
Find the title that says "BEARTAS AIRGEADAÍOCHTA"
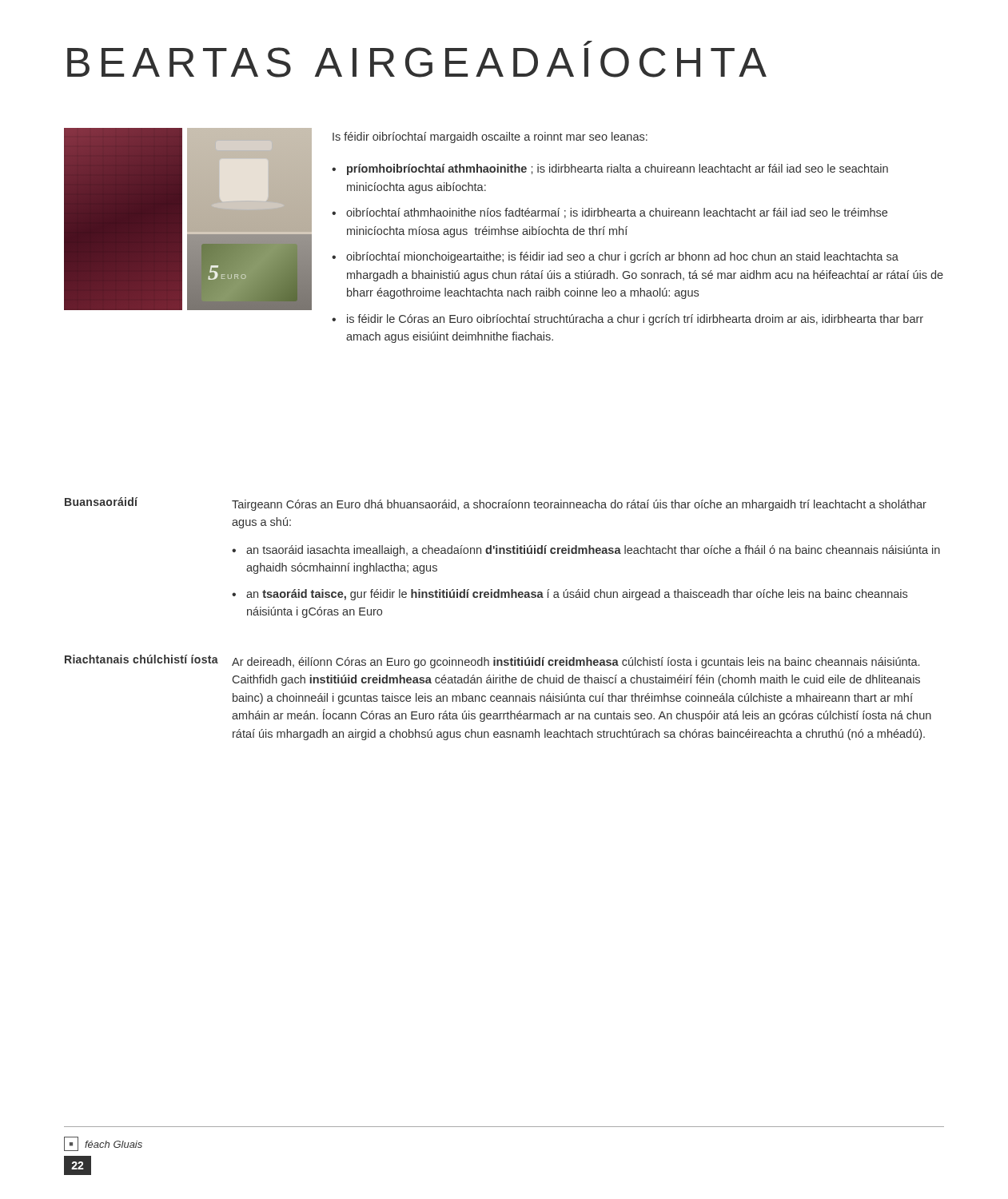tap(418, 62)
